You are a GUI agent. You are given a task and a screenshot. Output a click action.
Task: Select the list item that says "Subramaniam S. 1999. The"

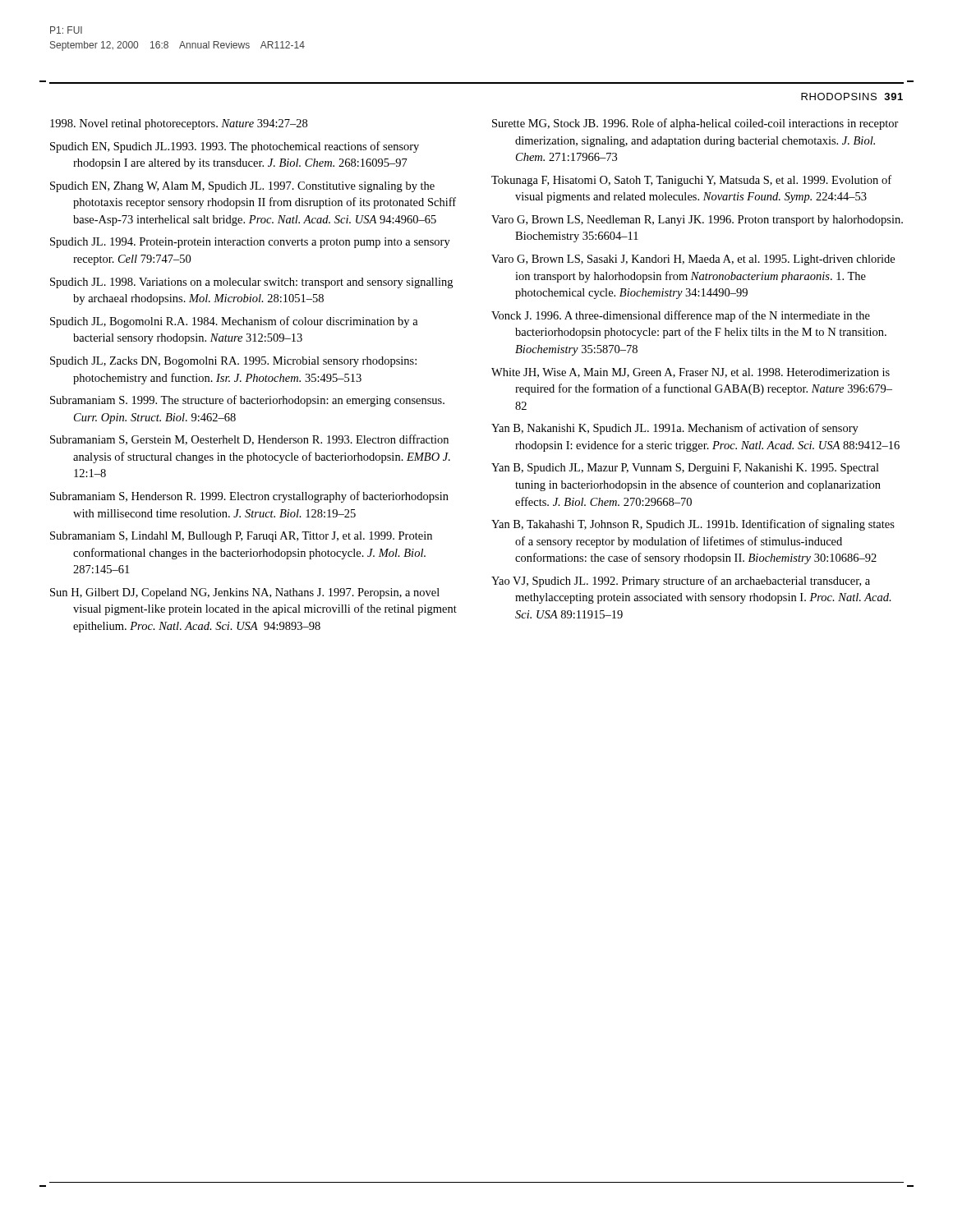(247, 409)
